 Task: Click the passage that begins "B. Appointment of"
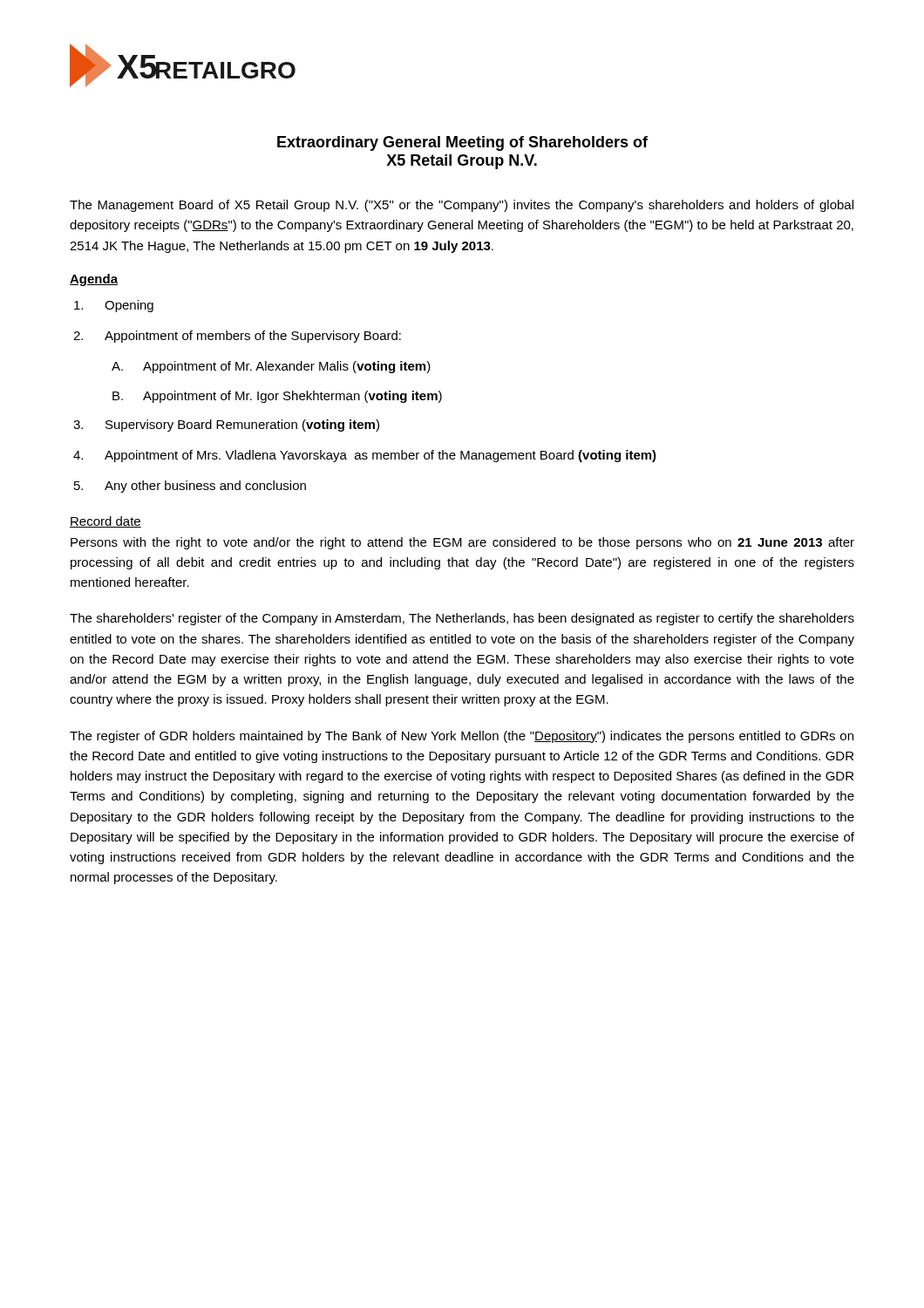coord(277,397)
